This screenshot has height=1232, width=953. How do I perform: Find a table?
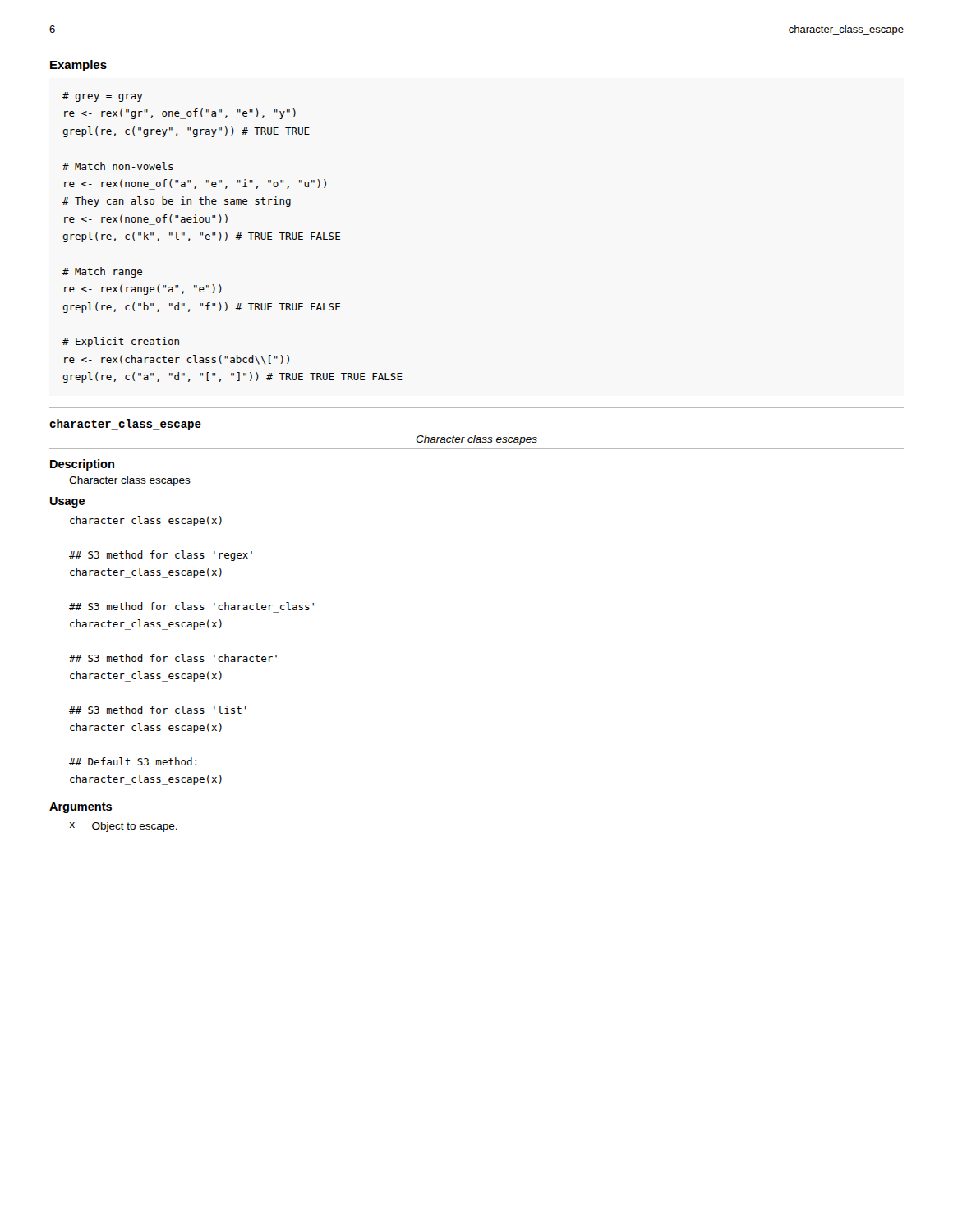(486, 826)
